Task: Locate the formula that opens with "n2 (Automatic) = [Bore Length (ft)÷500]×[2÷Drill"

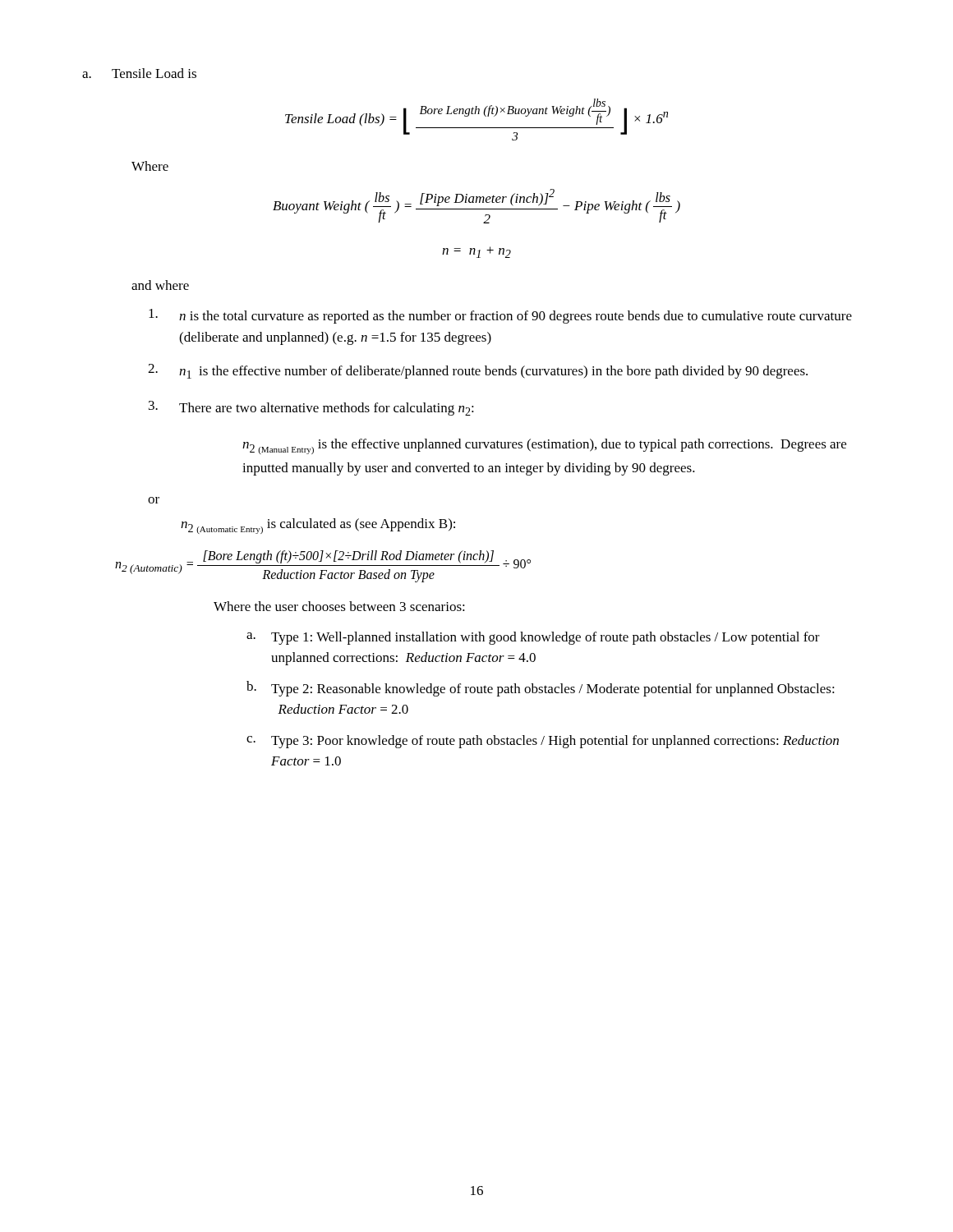Action: (323, 565)
